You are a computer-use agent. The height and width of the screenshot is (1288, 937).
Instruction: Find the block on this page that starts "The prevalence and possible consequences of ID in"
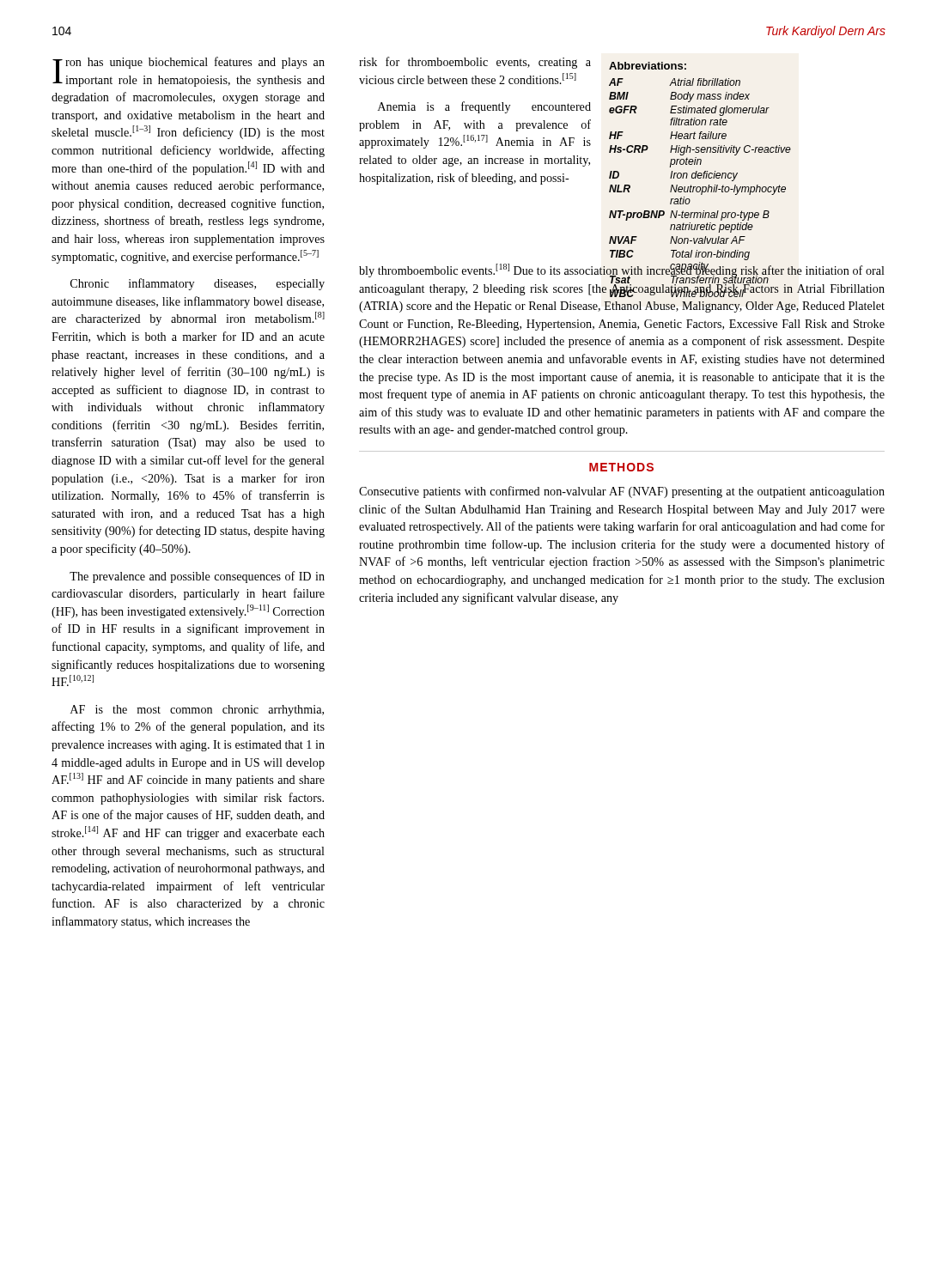pyautogui.click(x=188, y=629)
